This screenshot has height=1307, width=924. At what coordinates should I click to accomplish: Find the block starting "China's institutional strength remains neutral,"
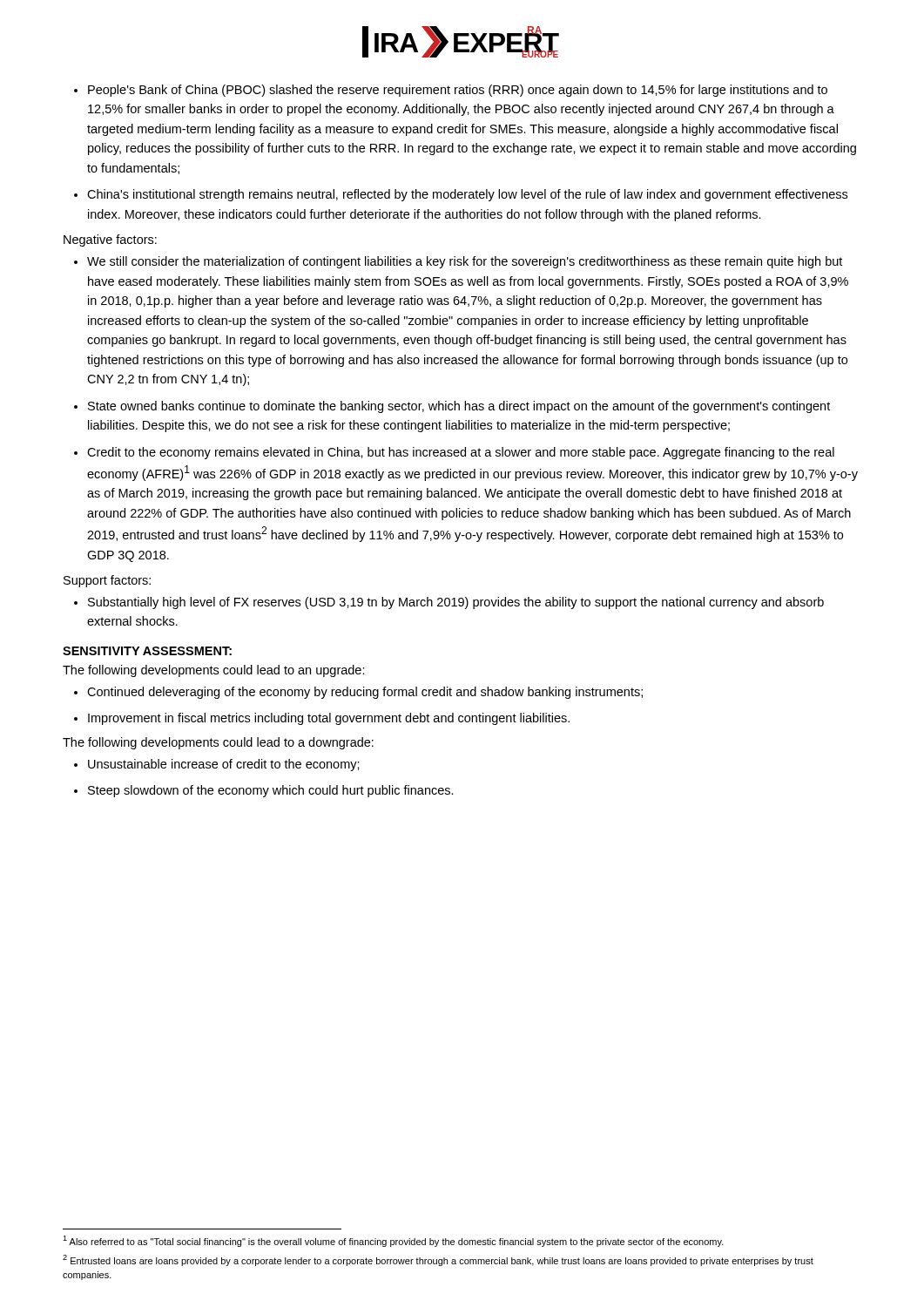(468, 204)
